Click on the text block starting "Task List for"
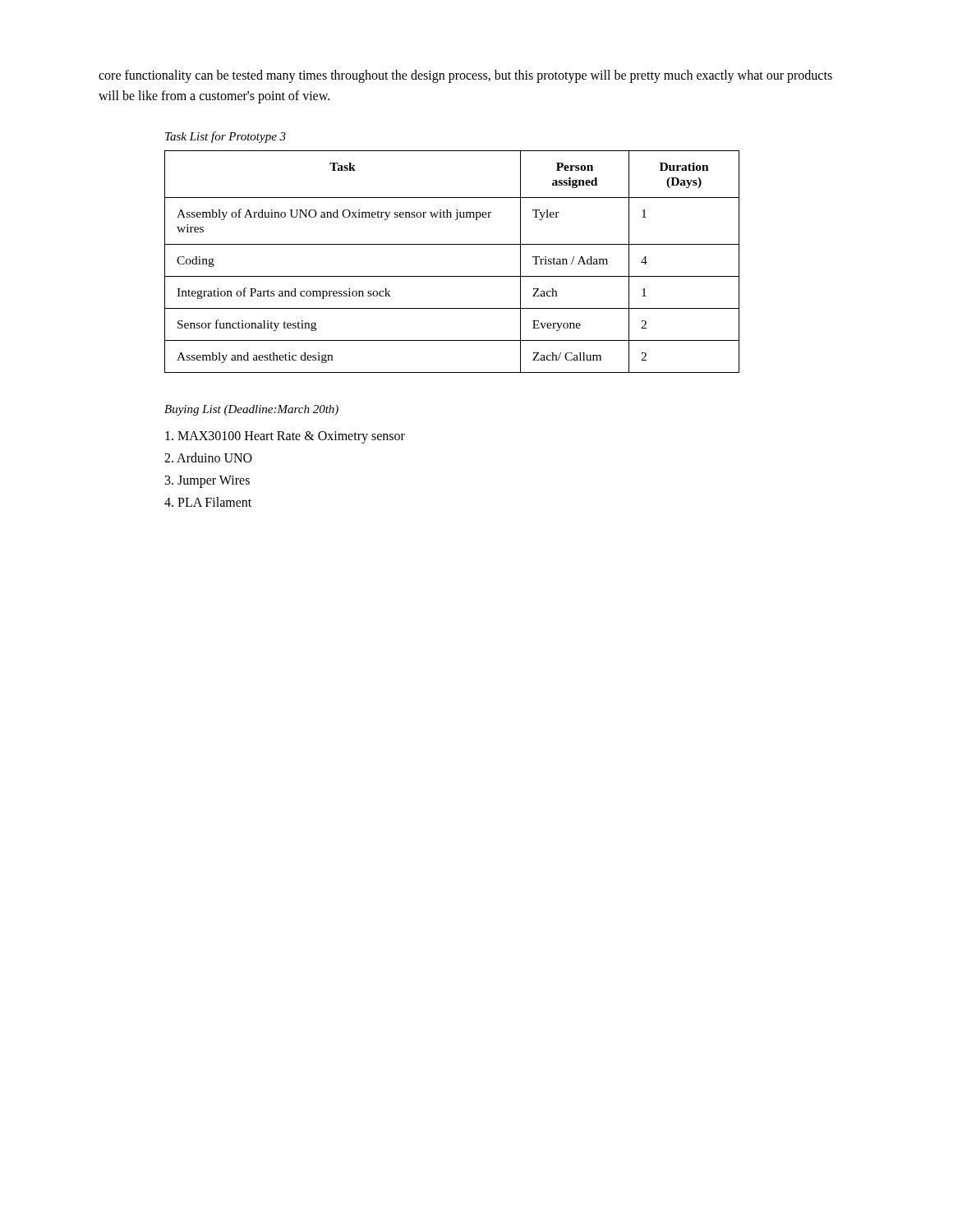This screenshot has width=953, height=1232. tap(225, 136)
